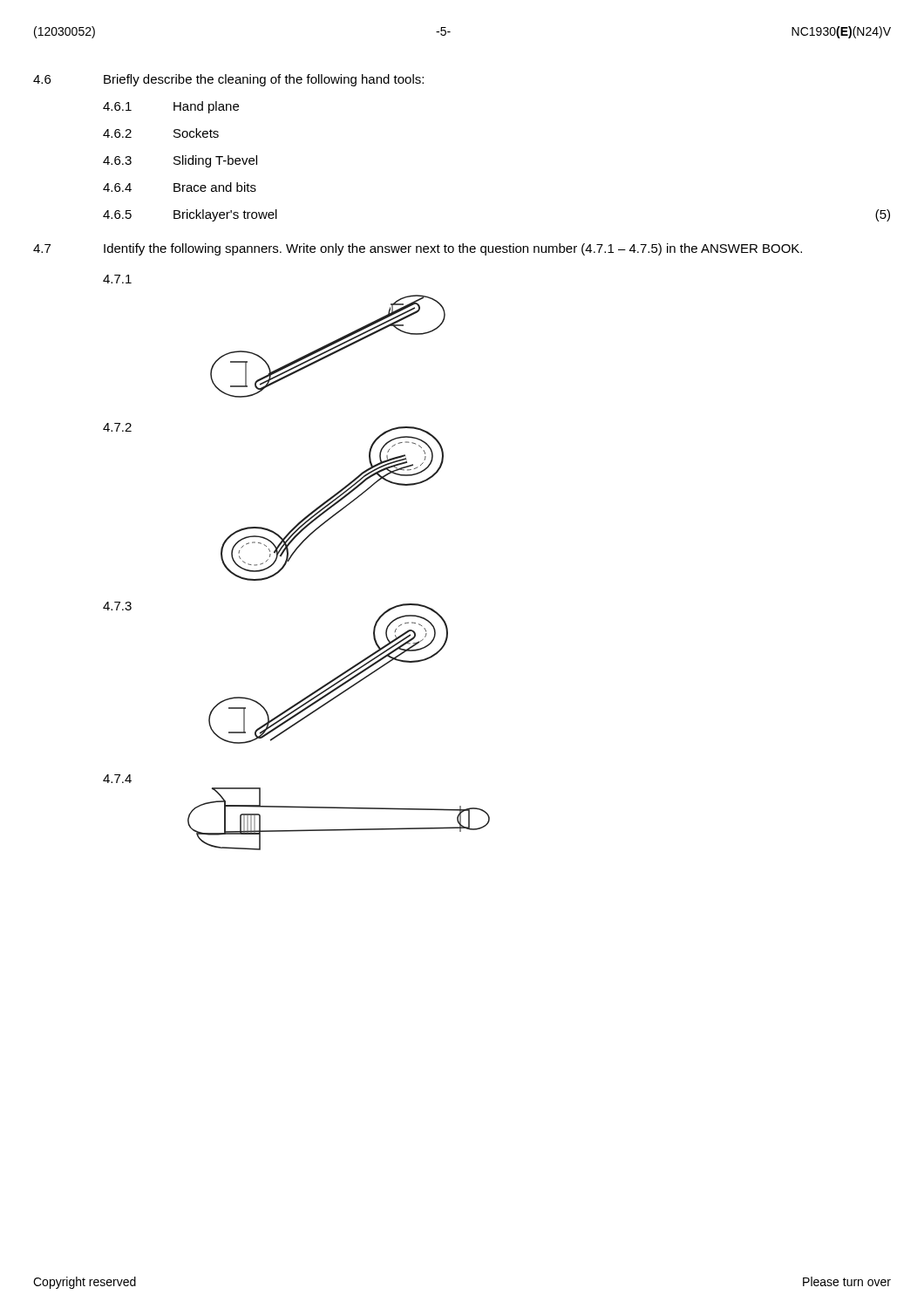Point to "4.6.5 Bricklayer's trowel (5)"
Screen dimensions: 1308x924
tap(116, 214)
